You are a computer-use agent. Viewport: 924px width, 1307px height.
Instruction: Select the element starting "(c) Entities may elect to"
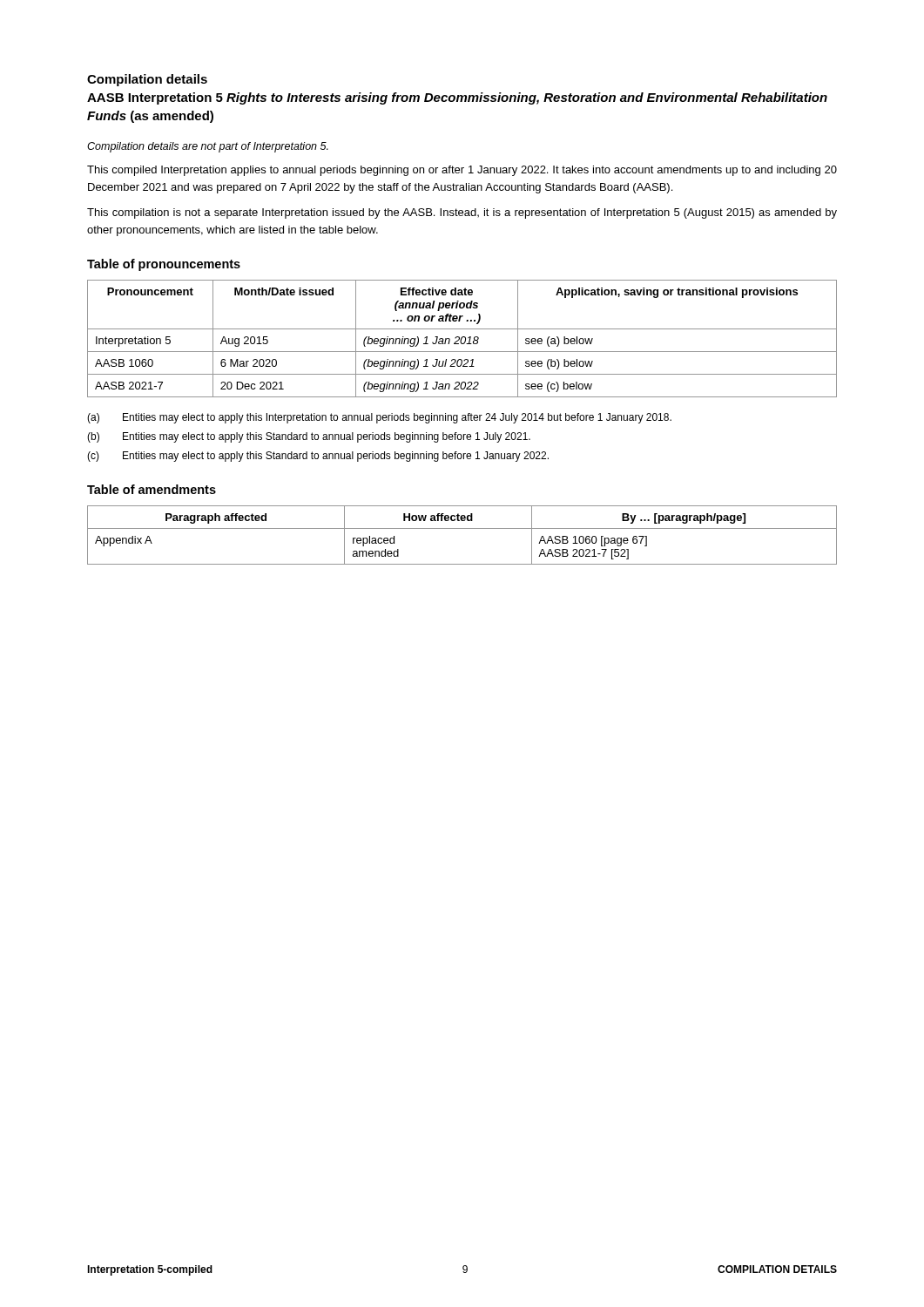coord(318,456)
